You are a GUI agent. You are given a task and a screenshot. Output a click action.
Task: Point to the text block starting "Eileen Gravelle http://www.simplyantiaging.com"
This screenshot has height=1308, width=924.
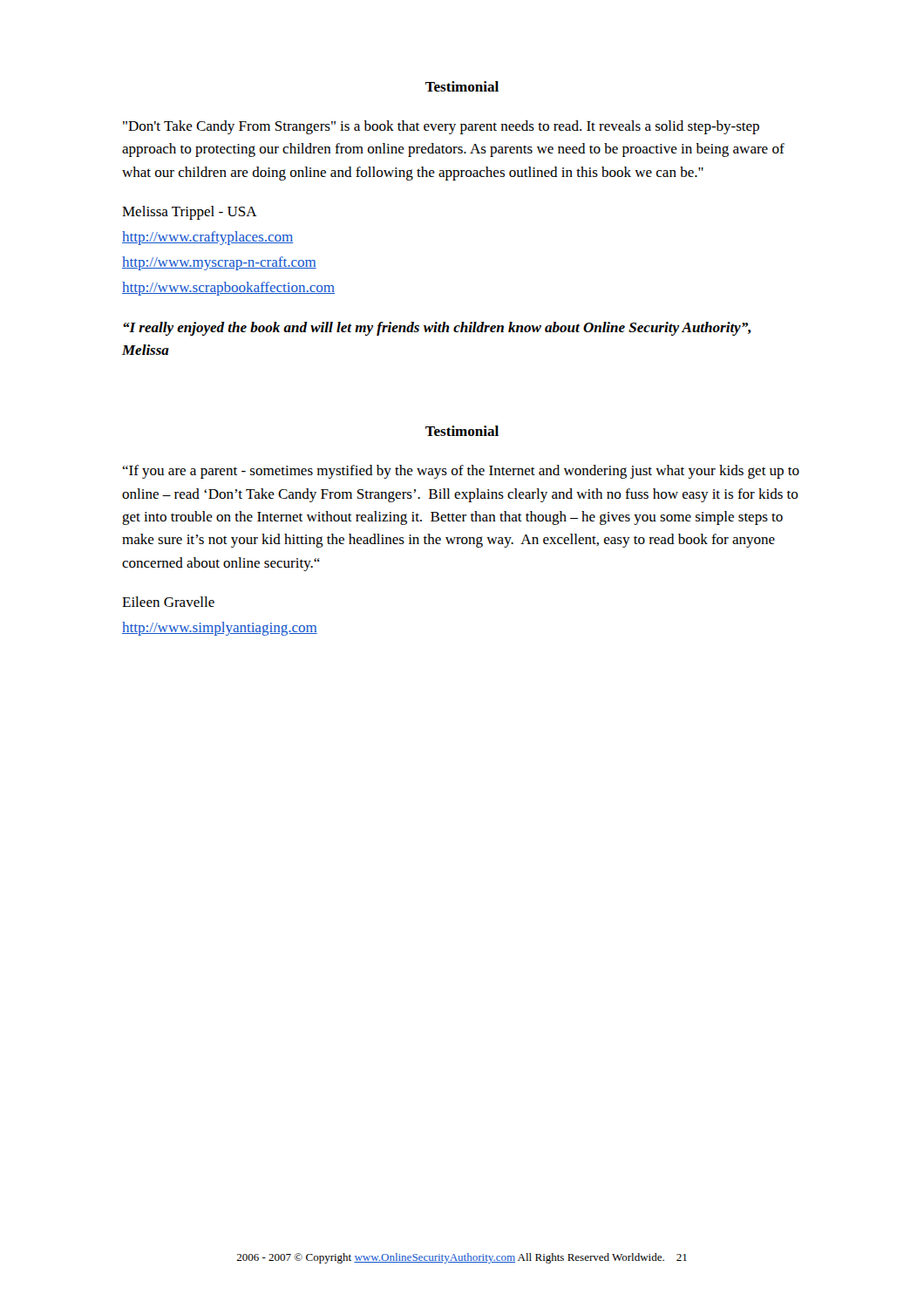click(220, 615)
